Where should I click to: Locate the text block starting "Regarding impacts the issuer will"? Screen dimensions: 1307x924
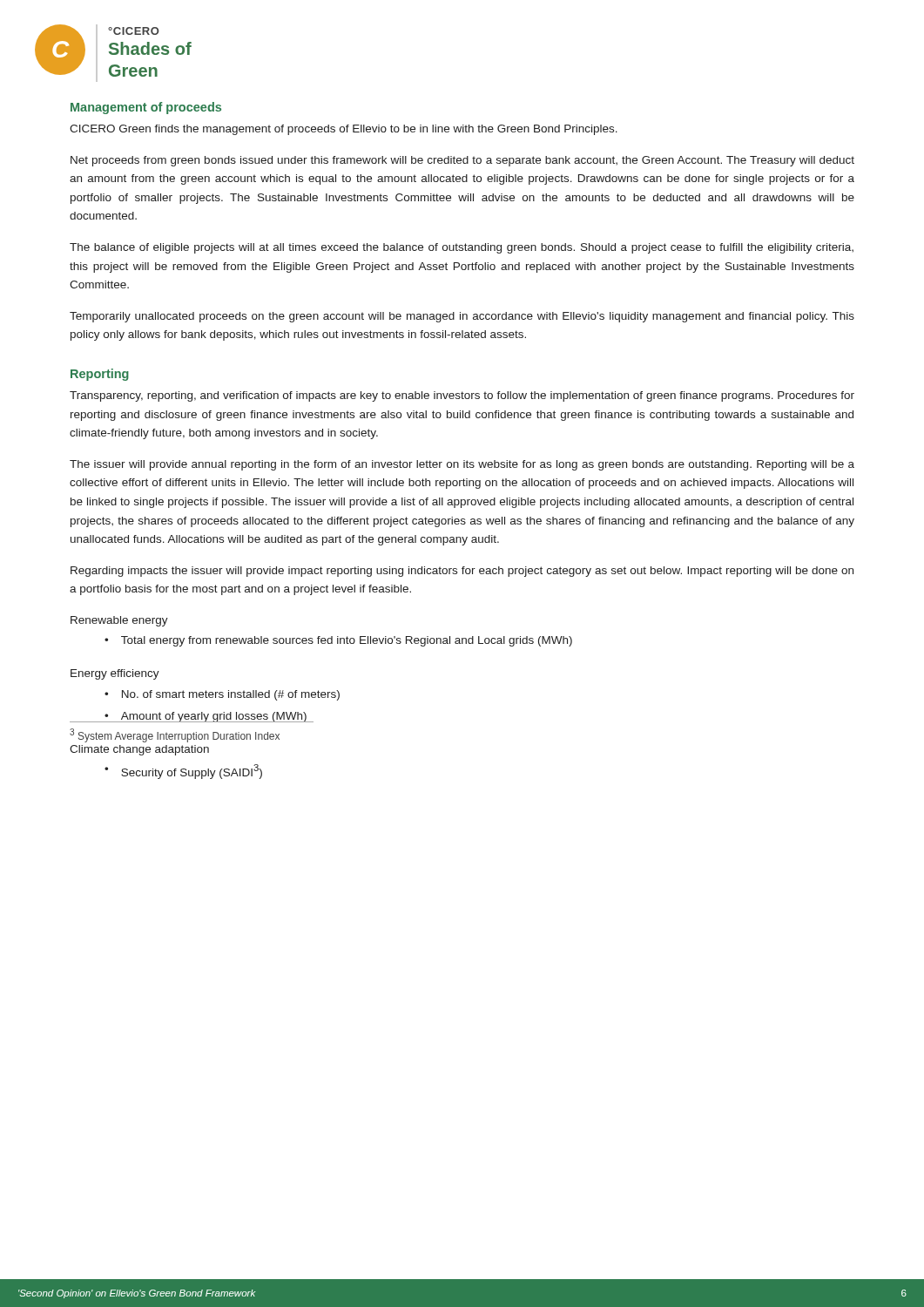[x=462, y=579]
